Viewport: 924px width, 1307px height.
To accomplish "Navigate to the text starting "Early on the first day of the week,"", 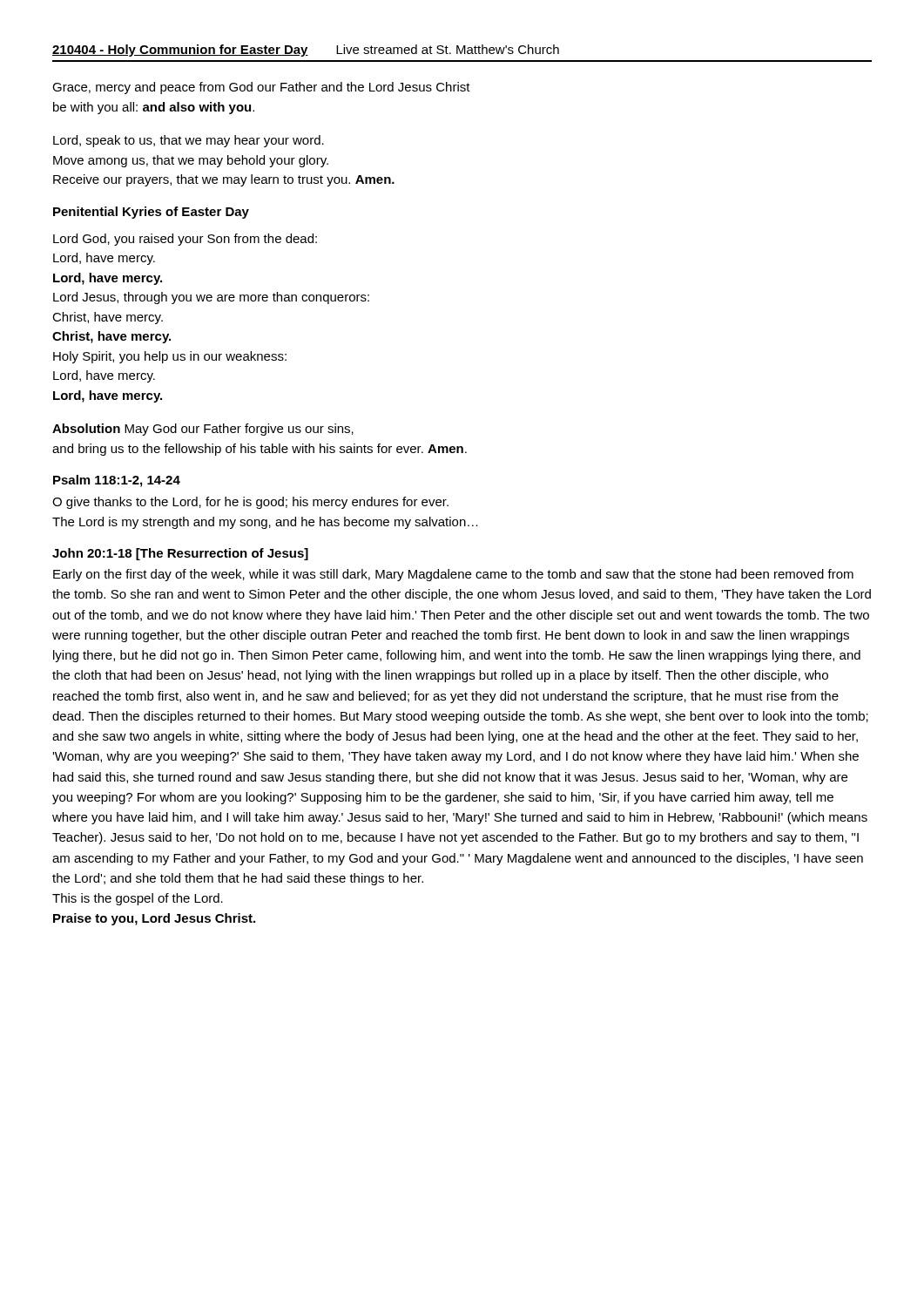I will [462, 746].
